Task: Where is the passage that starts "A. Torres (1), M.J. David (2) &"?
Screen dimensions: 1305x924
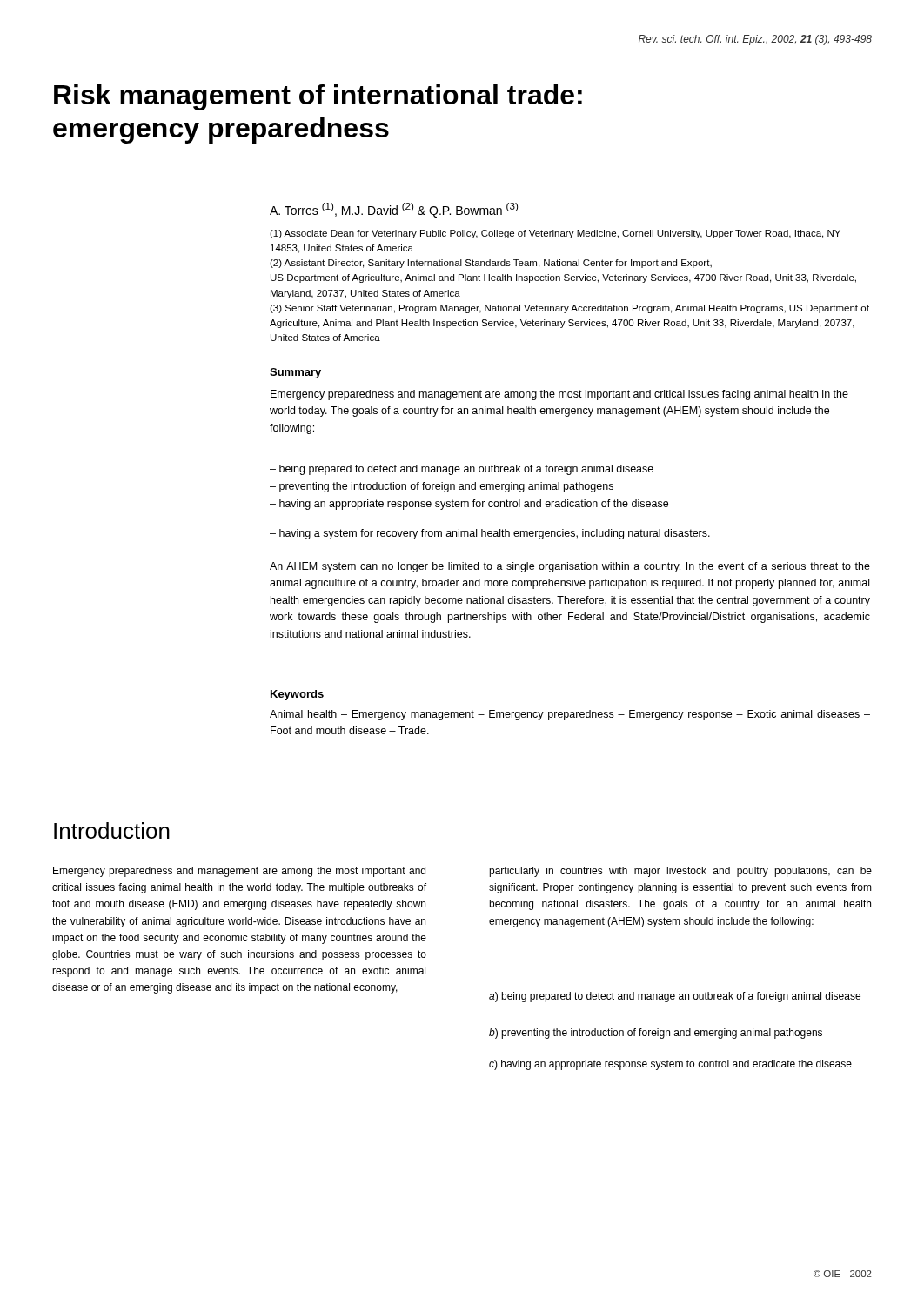Action: click(x=570, y=273)
